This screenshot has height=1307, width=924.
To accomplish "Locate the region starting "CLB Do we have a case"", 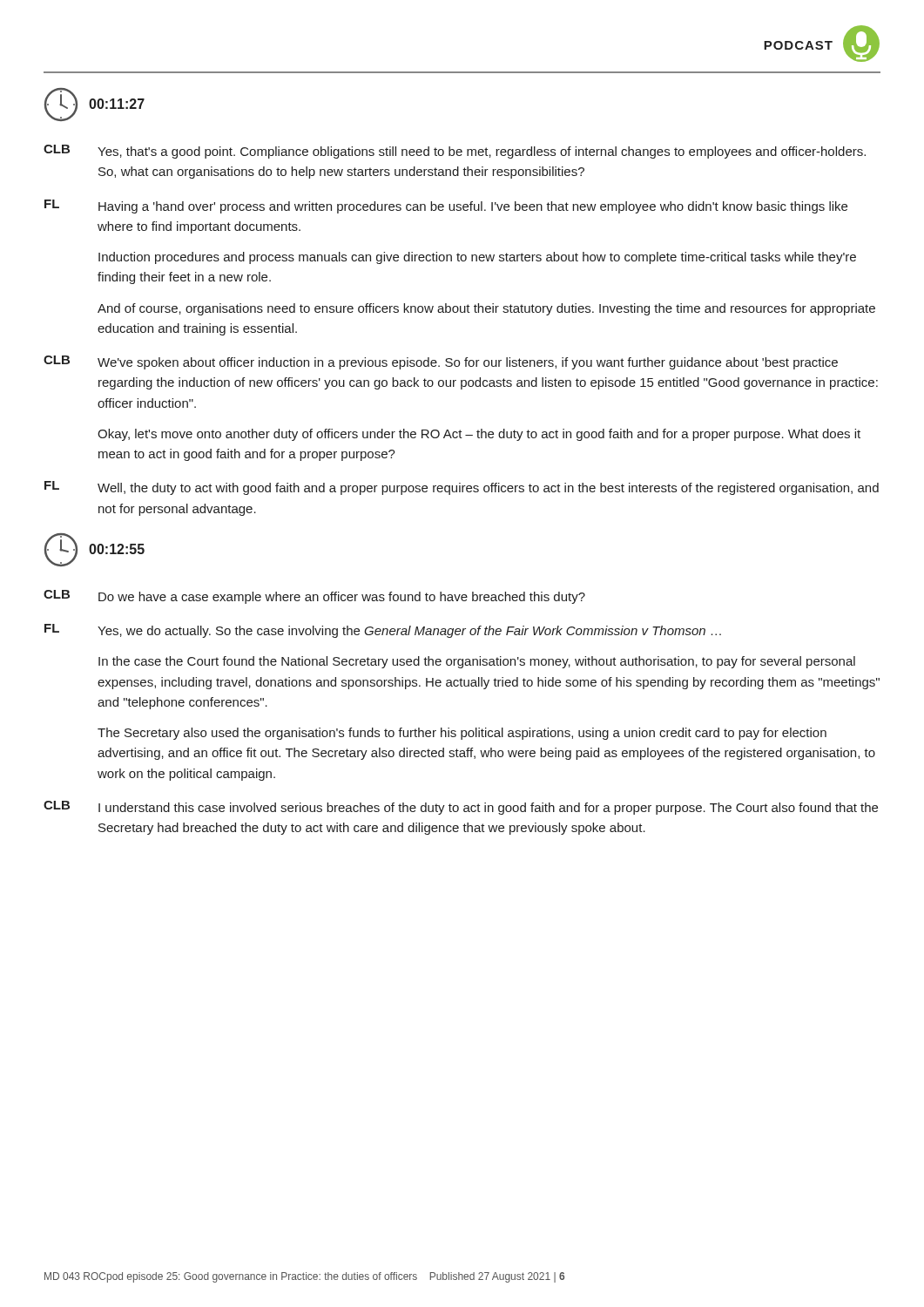I will 462,596.
